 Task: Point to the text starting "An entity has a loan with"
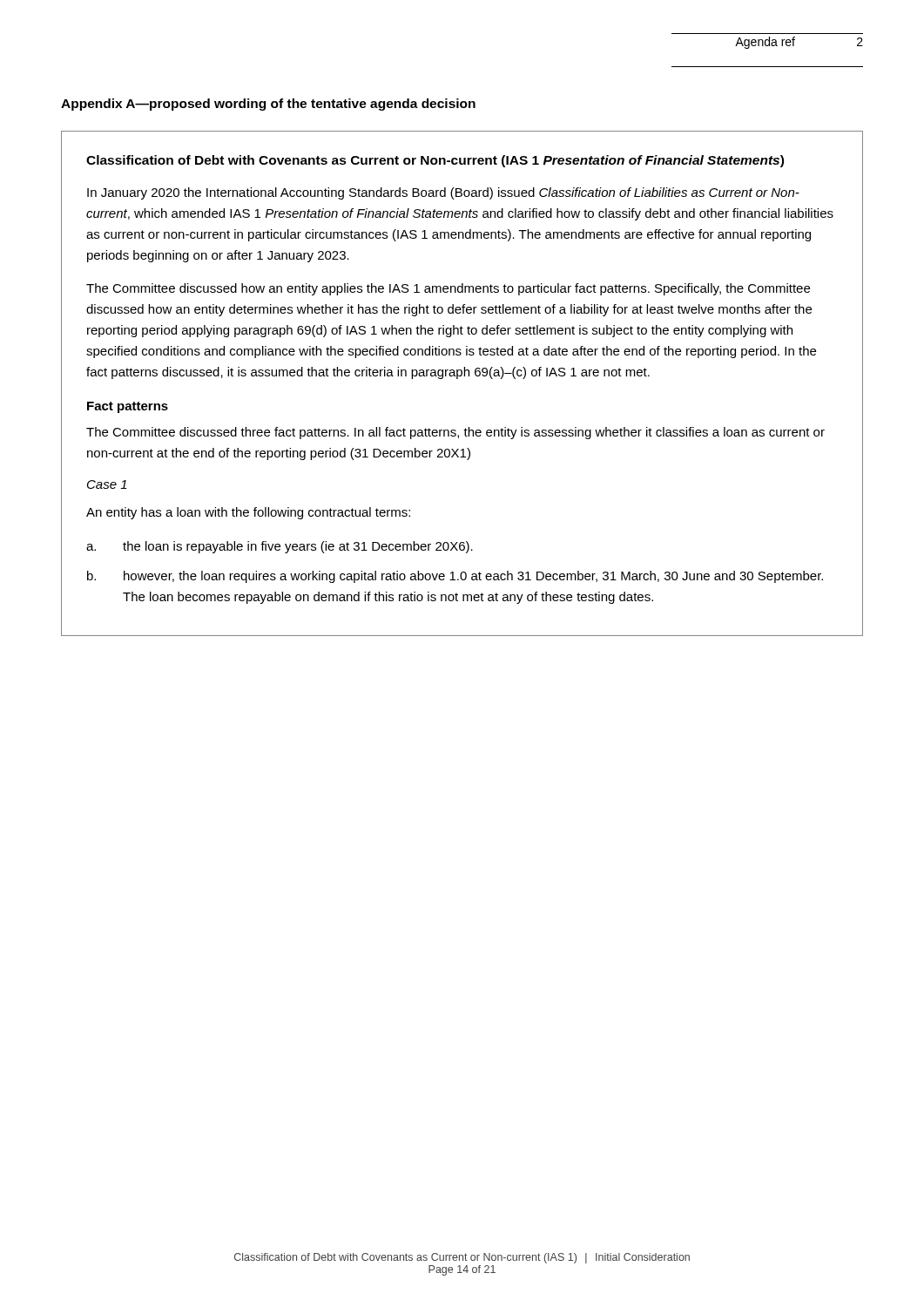point(249,512)
